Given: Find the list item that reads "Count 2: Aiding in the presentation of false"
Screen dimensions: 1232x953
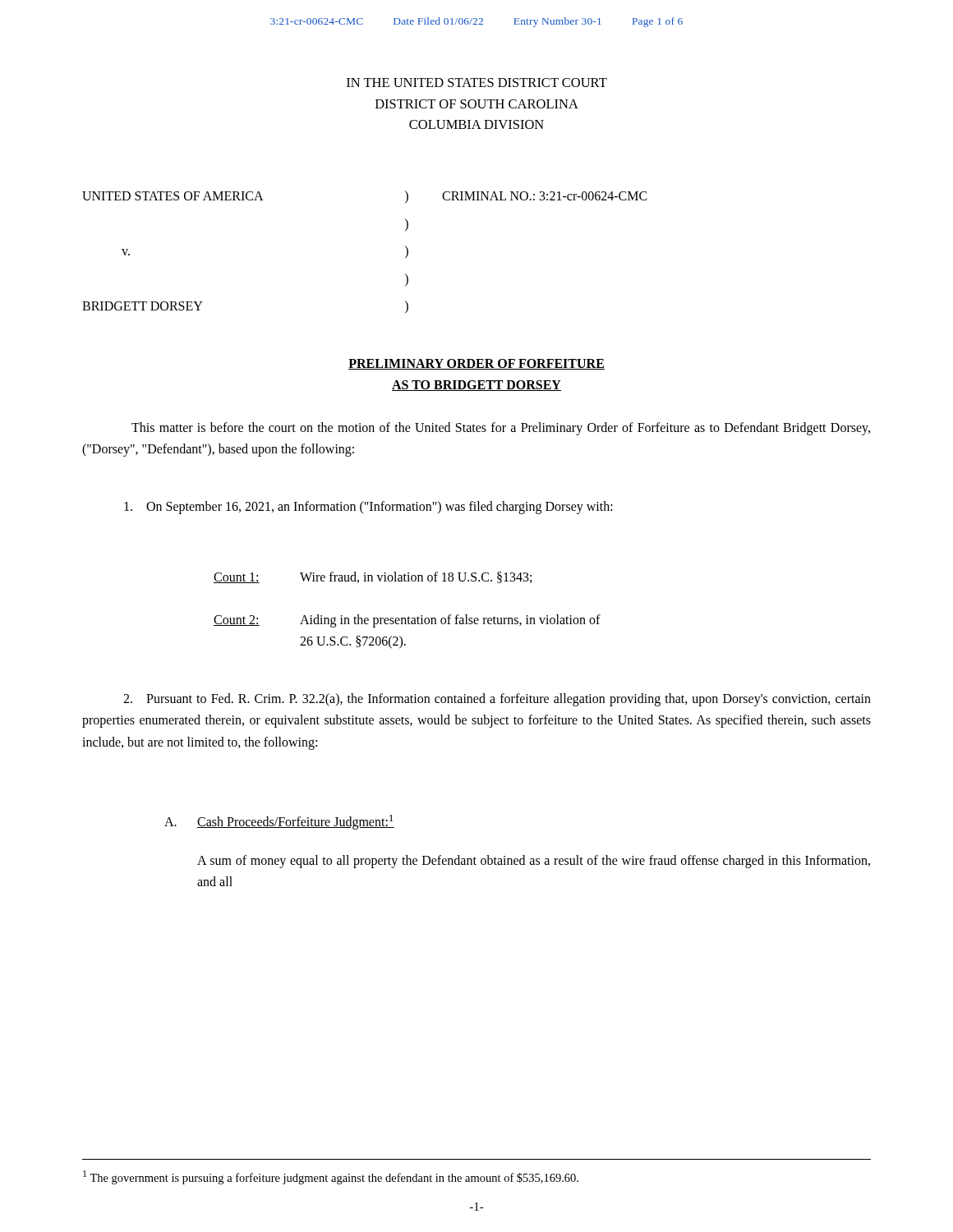Looking at the screenshot, I should [x=476, y=631].
